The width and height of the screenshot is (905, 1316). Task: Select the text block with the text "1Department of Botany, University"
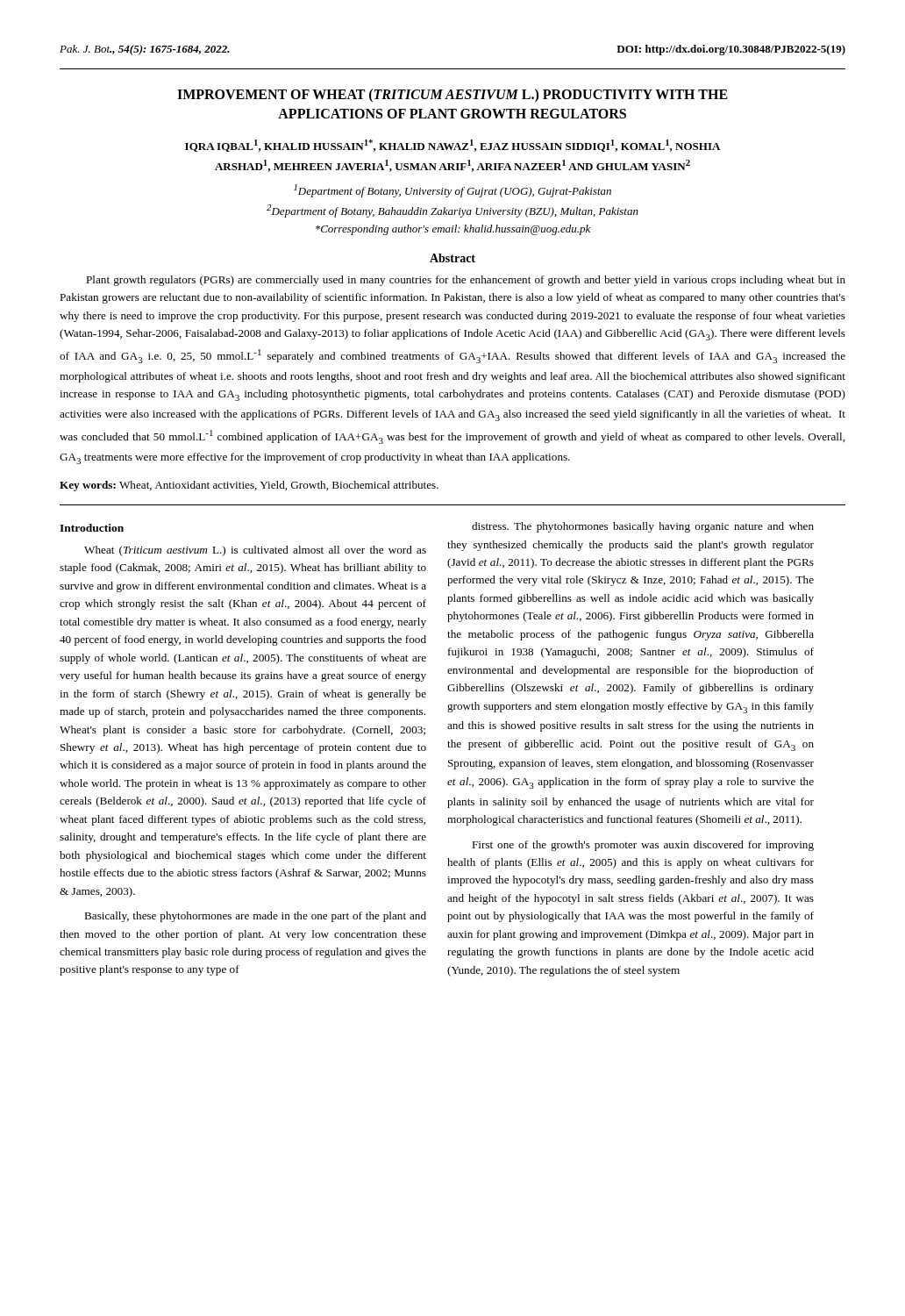click(x=452, y=209)
